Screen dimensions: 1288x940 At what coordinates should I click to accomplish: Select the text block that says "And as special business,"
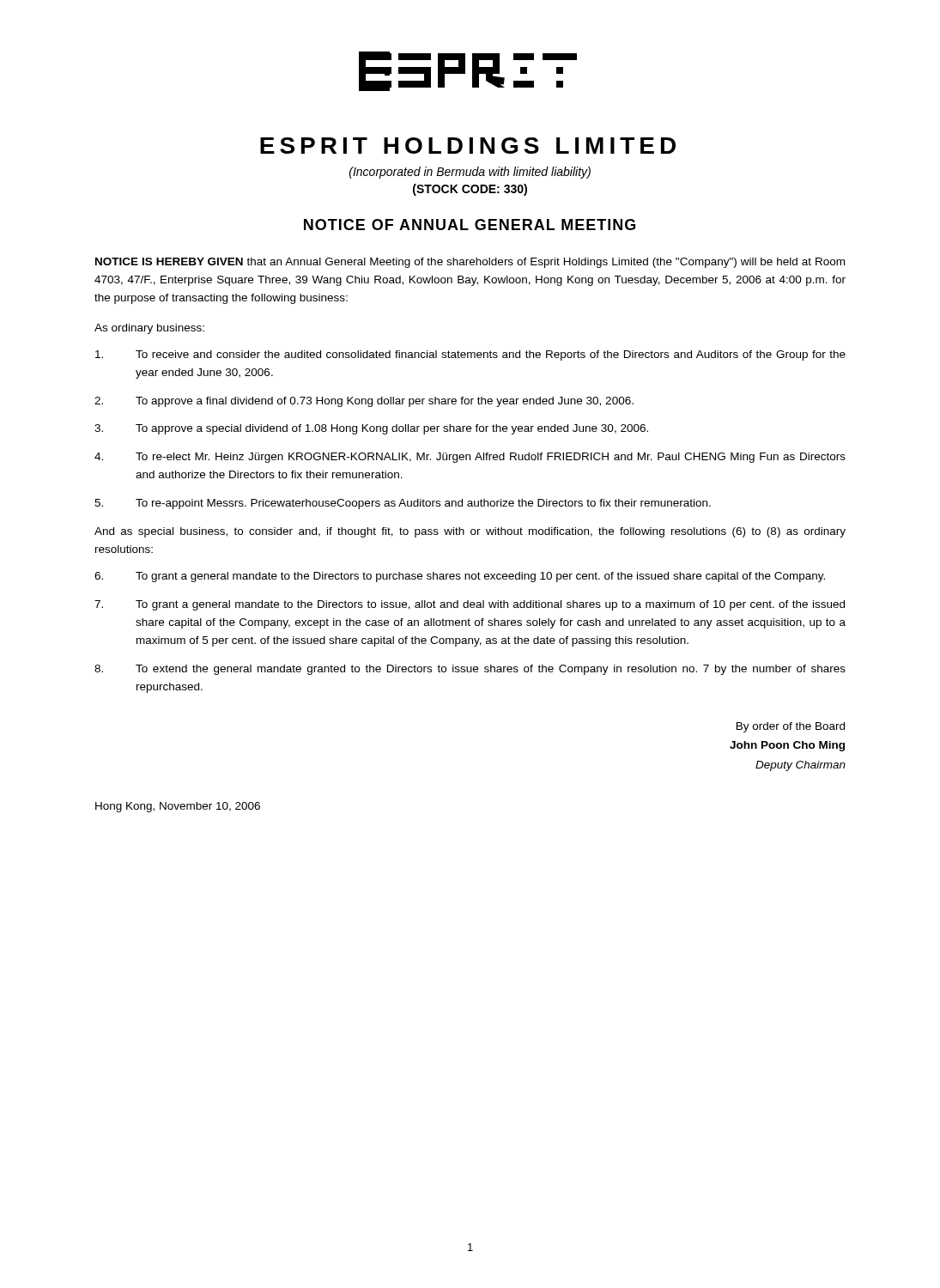[470, 540]
